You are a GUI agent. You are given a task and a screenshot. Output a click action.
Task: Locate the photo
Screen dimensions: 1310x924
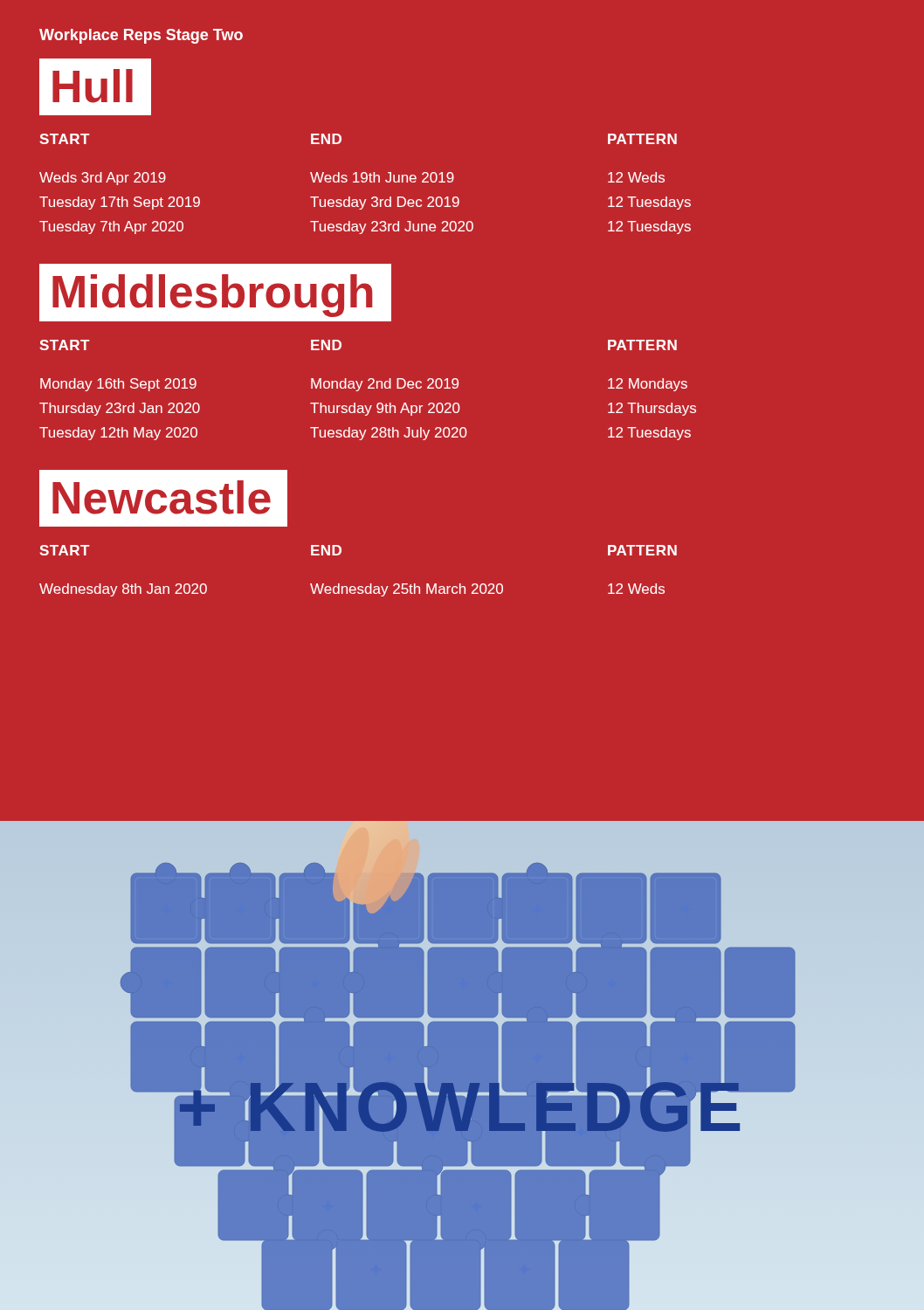[462, 1065]
